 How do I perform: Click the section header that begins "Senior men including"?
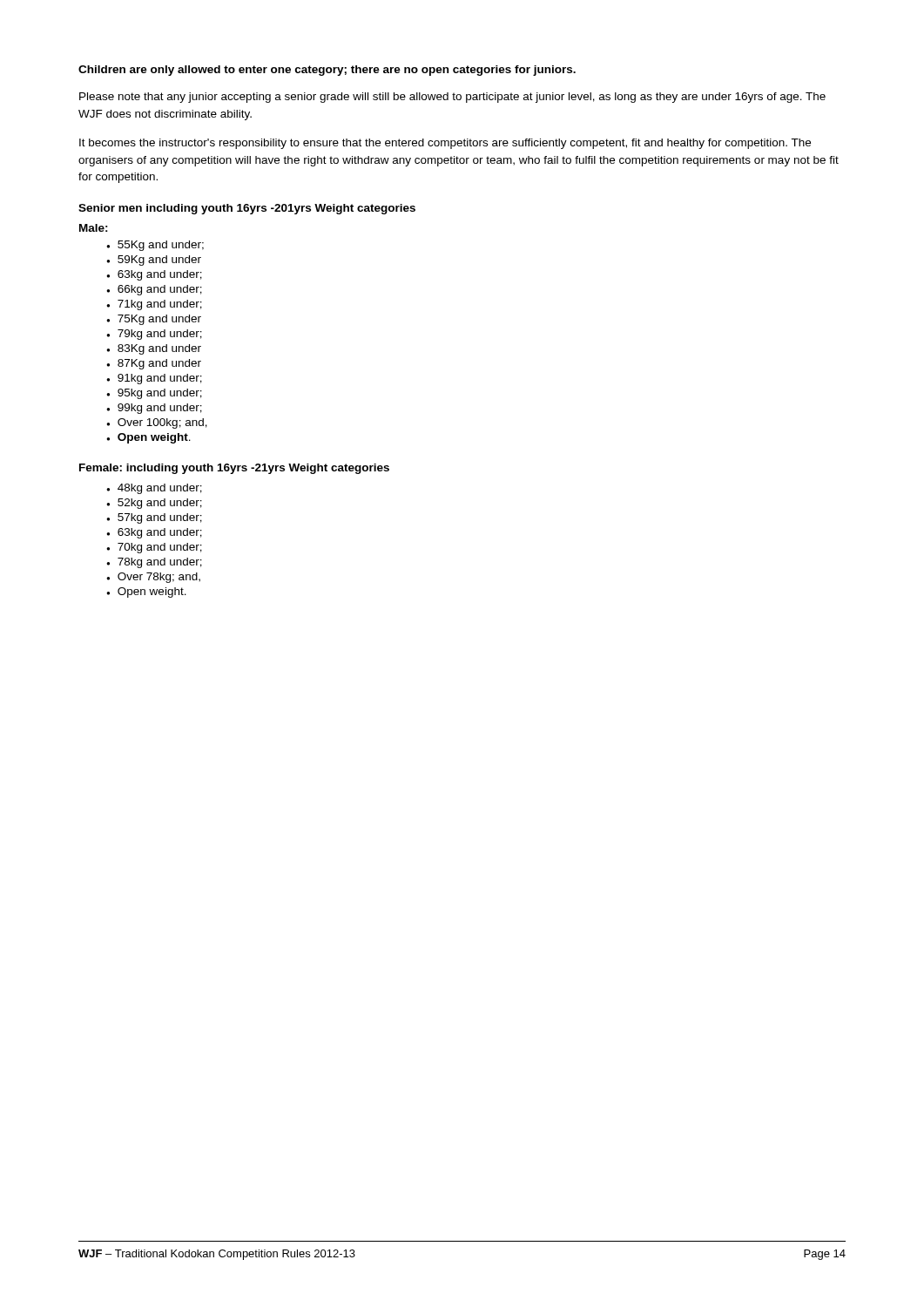pyautogui.click(x=247, y=208)
